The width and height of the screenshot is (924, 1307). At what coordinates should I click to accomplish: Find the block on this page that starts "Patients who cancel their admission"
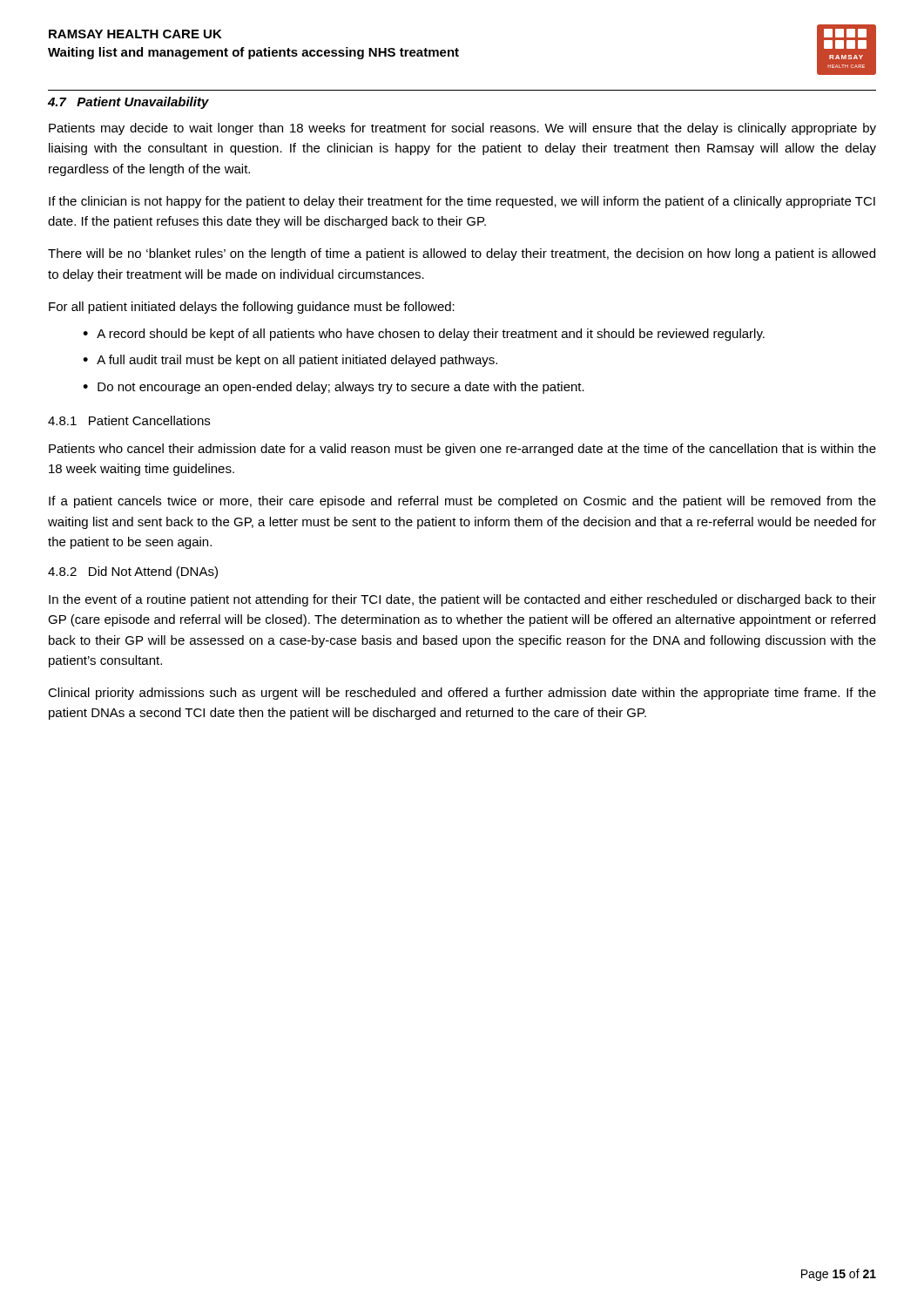tap(462, 458)
